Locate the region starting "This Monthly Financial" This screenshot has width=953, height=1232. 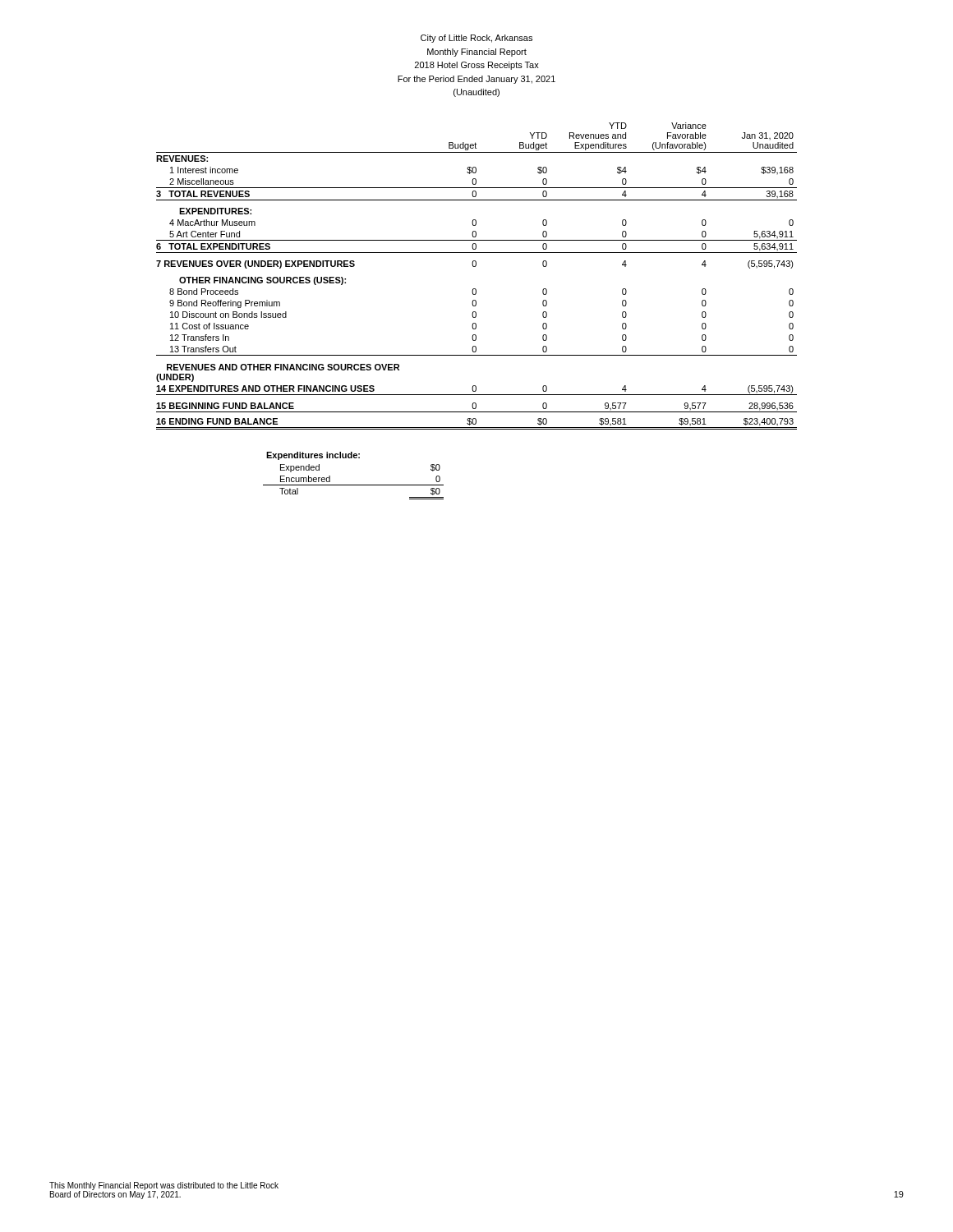point(164,1190)
